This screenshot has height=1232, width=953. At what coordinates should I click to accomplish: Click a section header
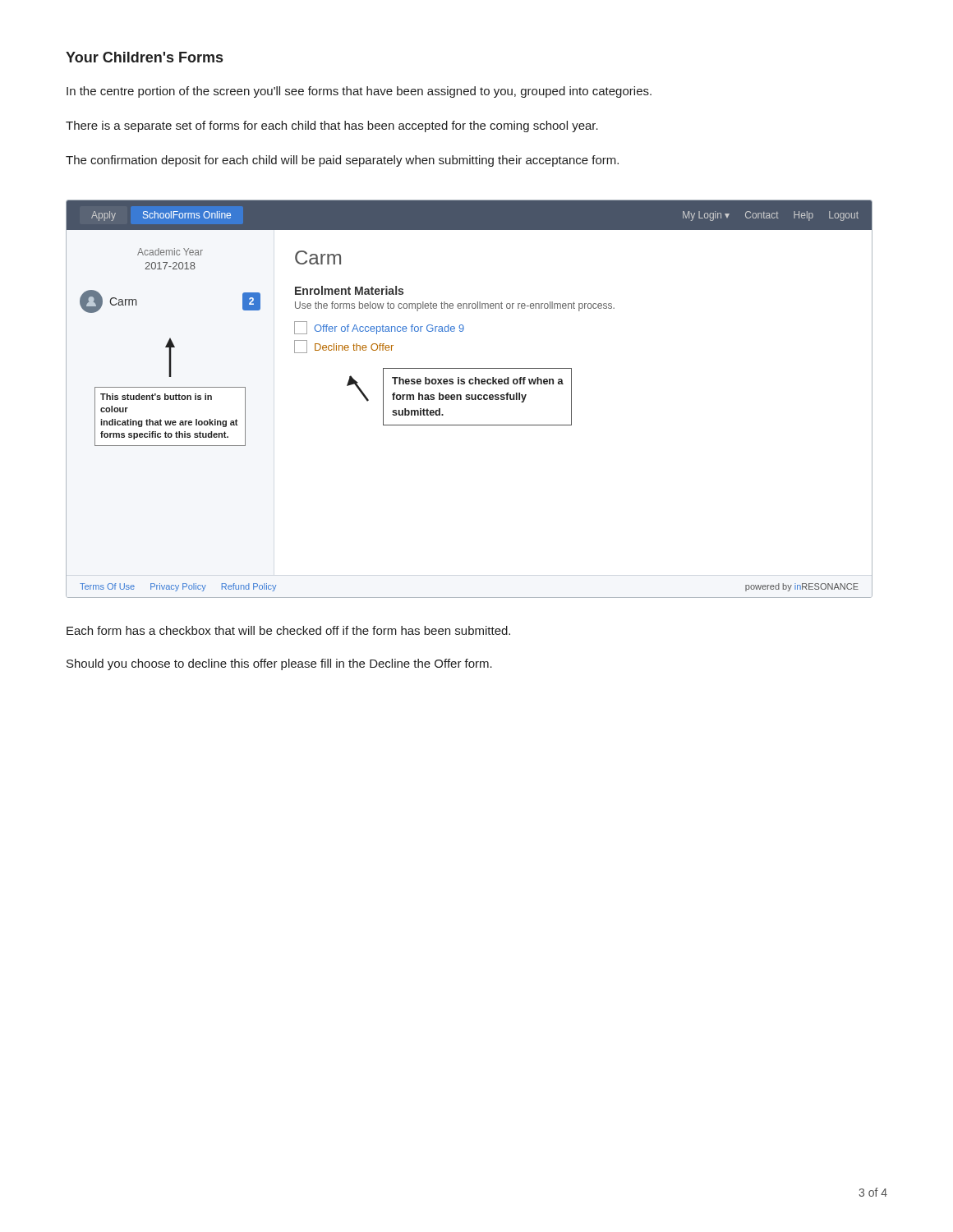(145, 57)
